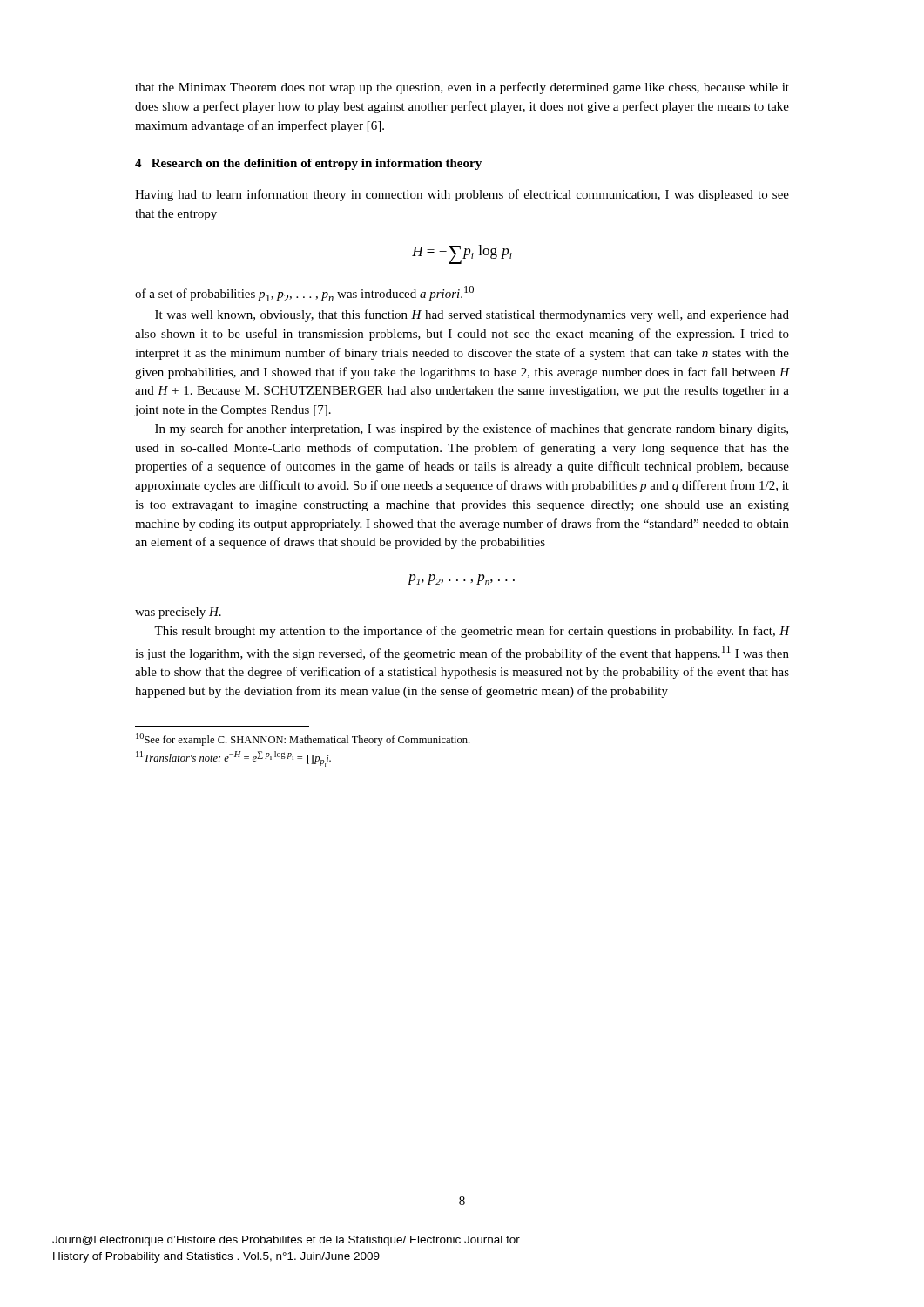924x1307 pixels.
Task: Find the text block that says "of a set of probabilities"
Action: point(462,417)
